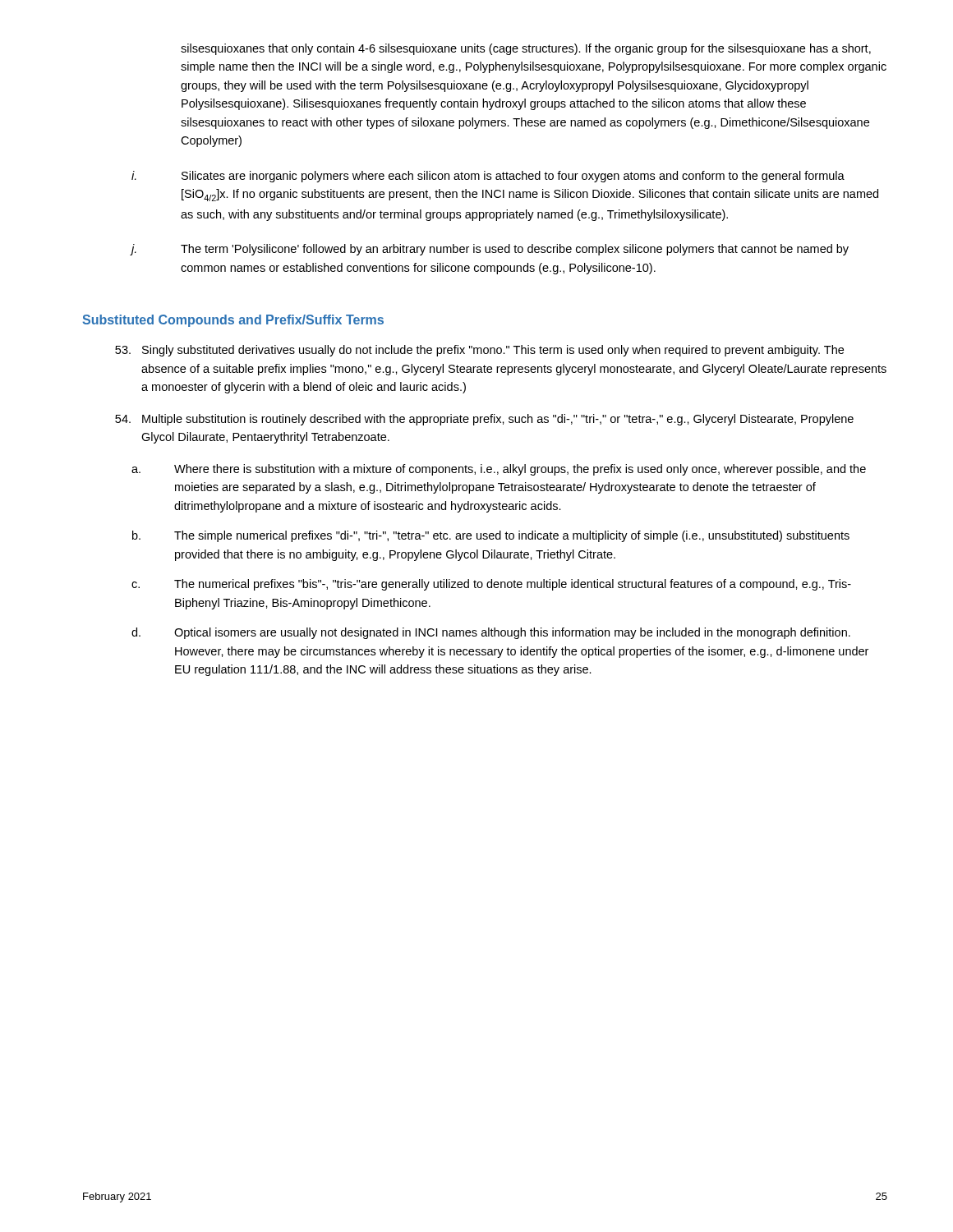
Task: Select the block starting "54. Multiple substitution is routinely described"
Action: (x=485, y=428)
